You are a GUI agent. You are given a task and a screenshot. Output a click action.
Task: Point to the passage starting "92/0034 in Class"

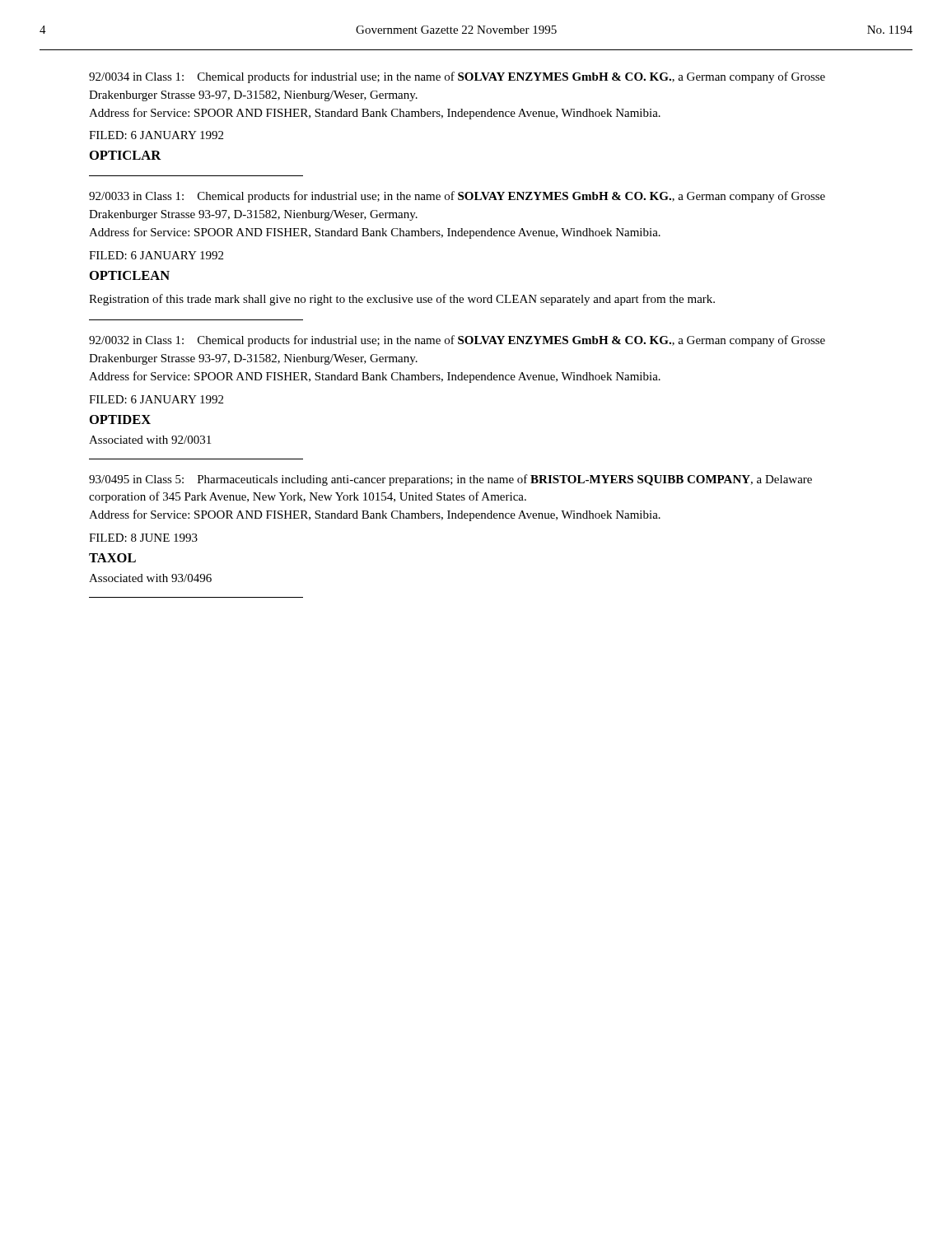point(457,77)
